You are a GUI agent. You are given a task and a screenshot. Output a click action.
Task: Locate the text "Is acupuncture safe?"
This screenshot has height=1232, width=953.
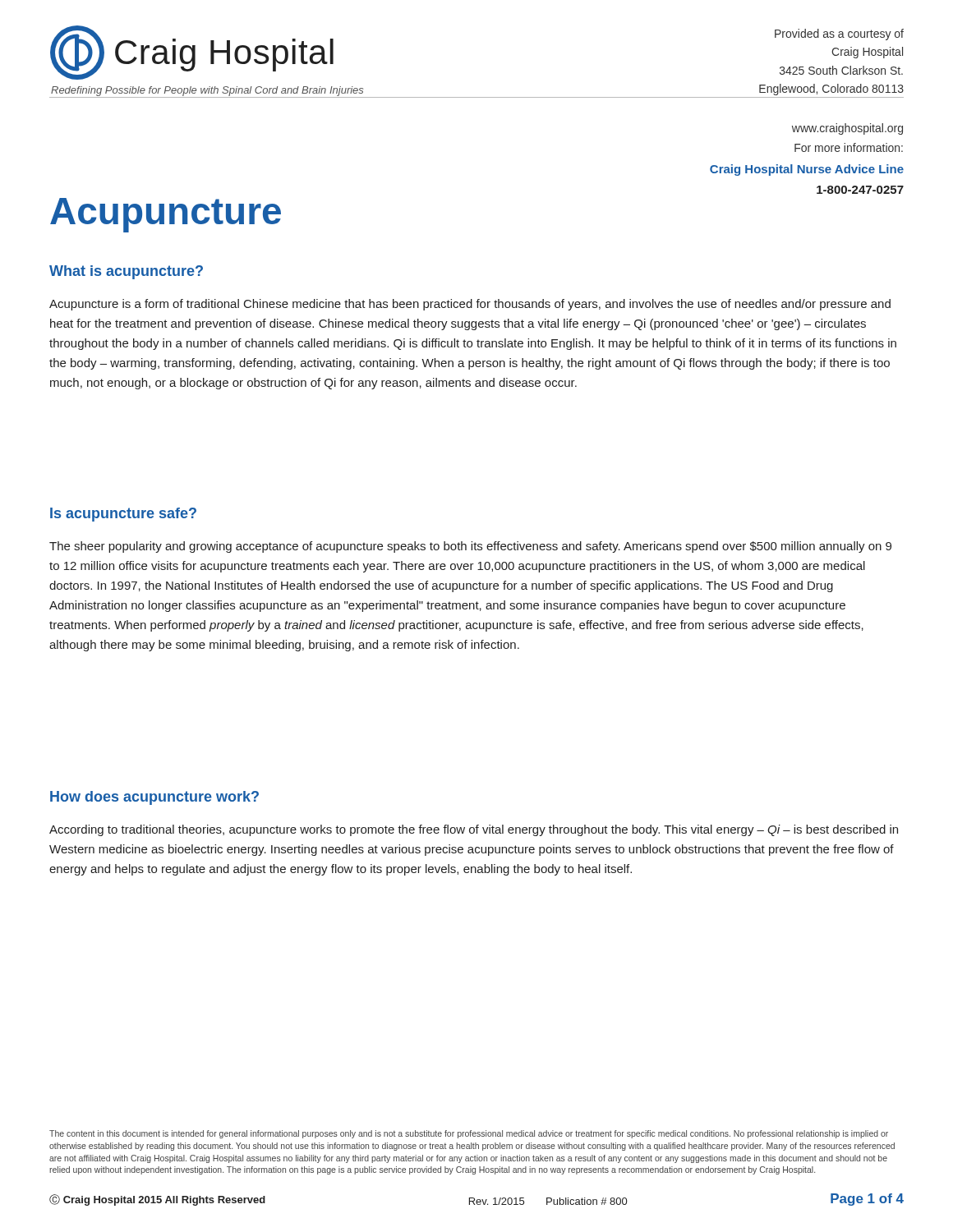(x=123, y=515)
